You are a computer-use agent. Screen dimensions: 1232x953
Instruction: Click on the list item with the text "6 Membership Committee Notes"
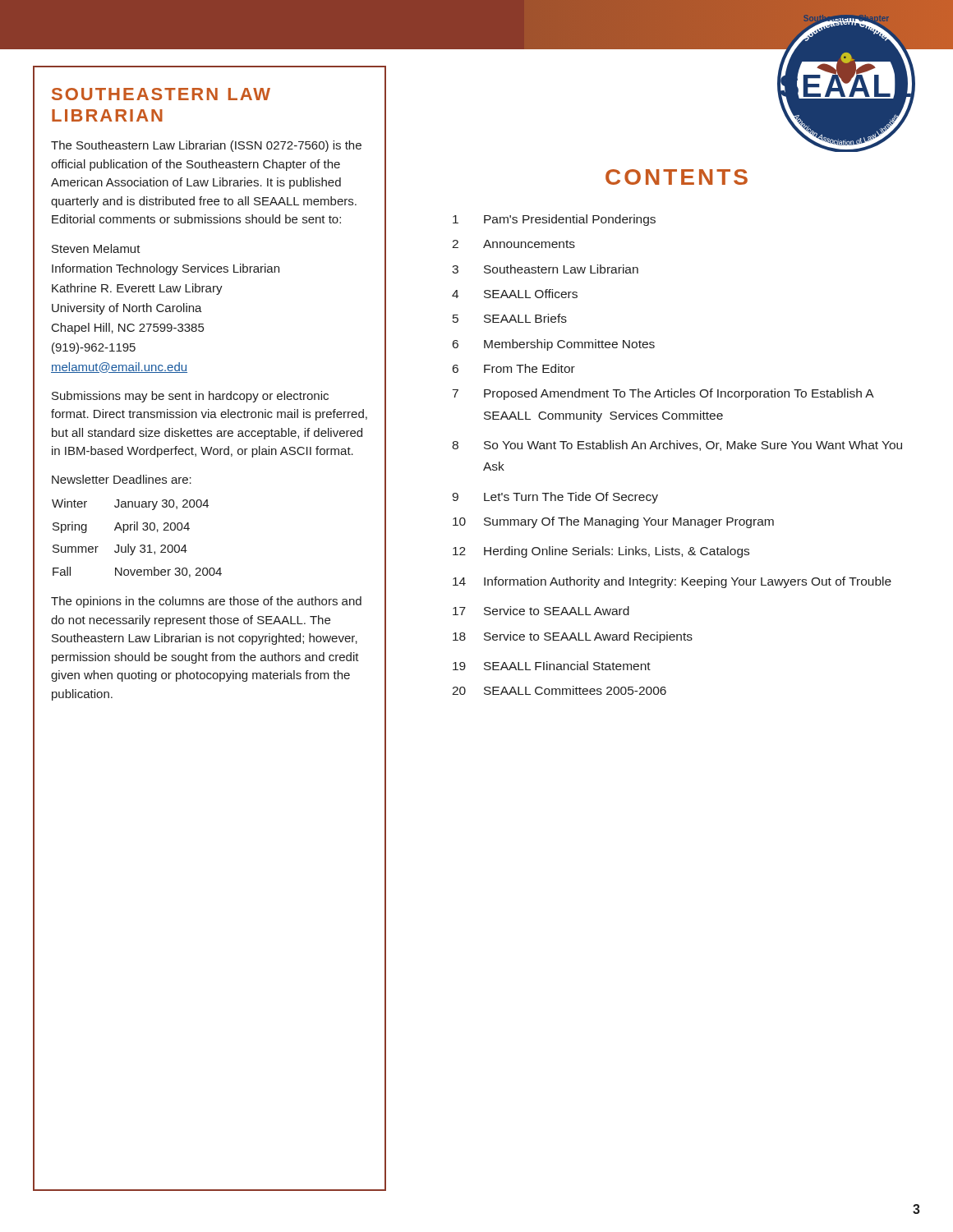point(554,345)
